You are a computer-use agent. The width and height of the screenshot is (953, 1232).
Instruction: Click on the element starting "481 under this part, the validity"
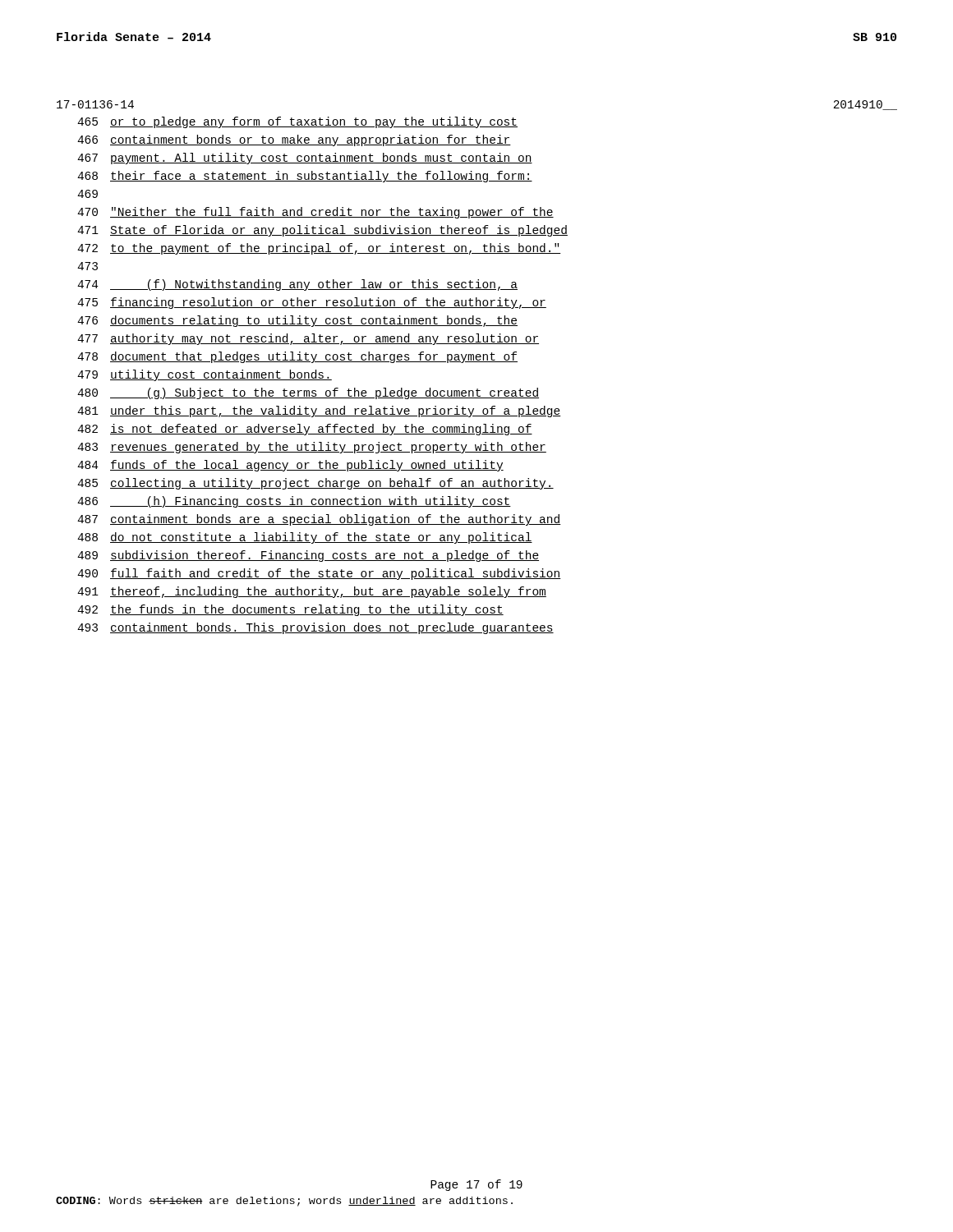tap(308, 411)
